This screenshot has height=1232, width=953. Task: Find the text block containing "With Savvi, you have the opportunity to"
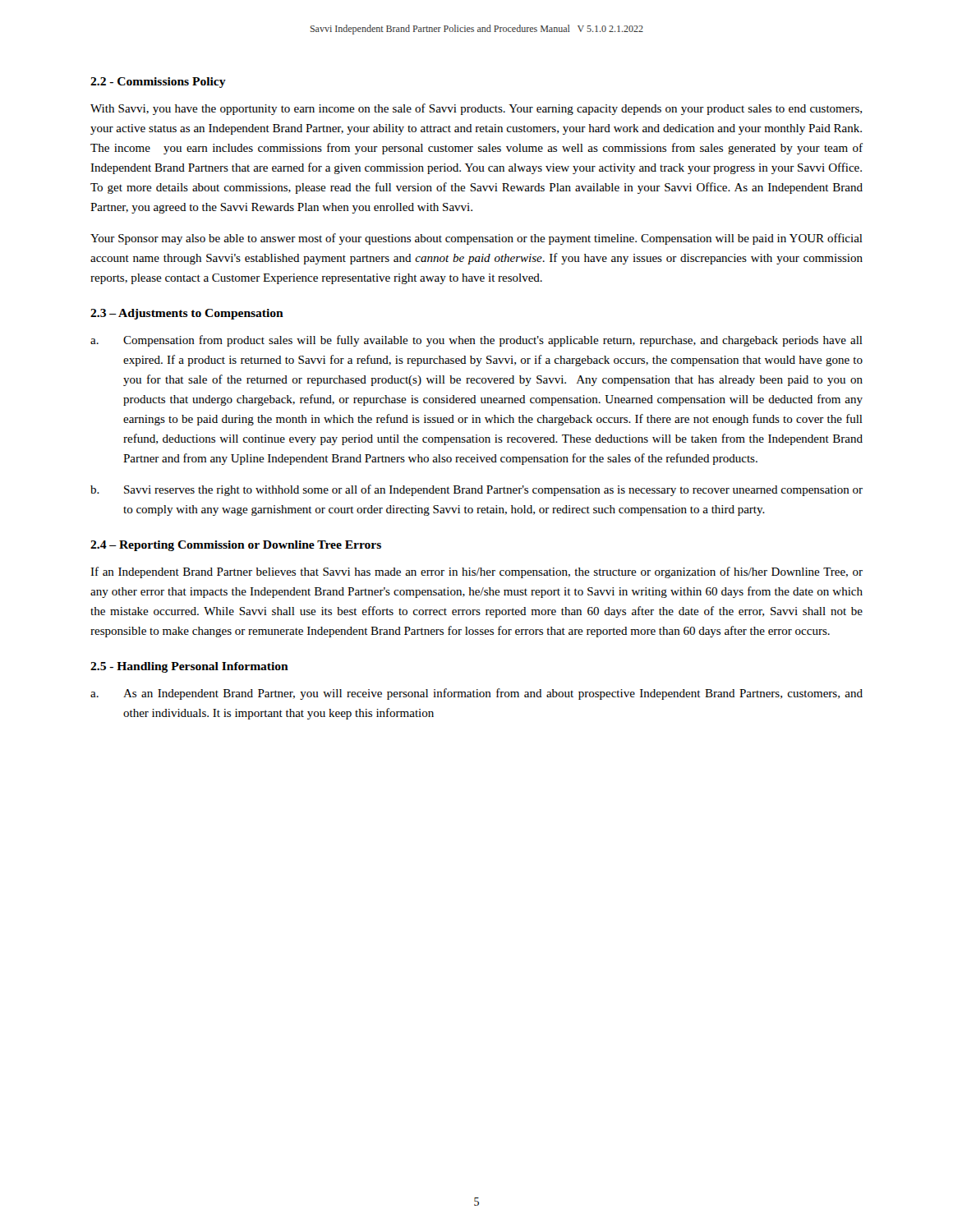[x=476, y=158]
